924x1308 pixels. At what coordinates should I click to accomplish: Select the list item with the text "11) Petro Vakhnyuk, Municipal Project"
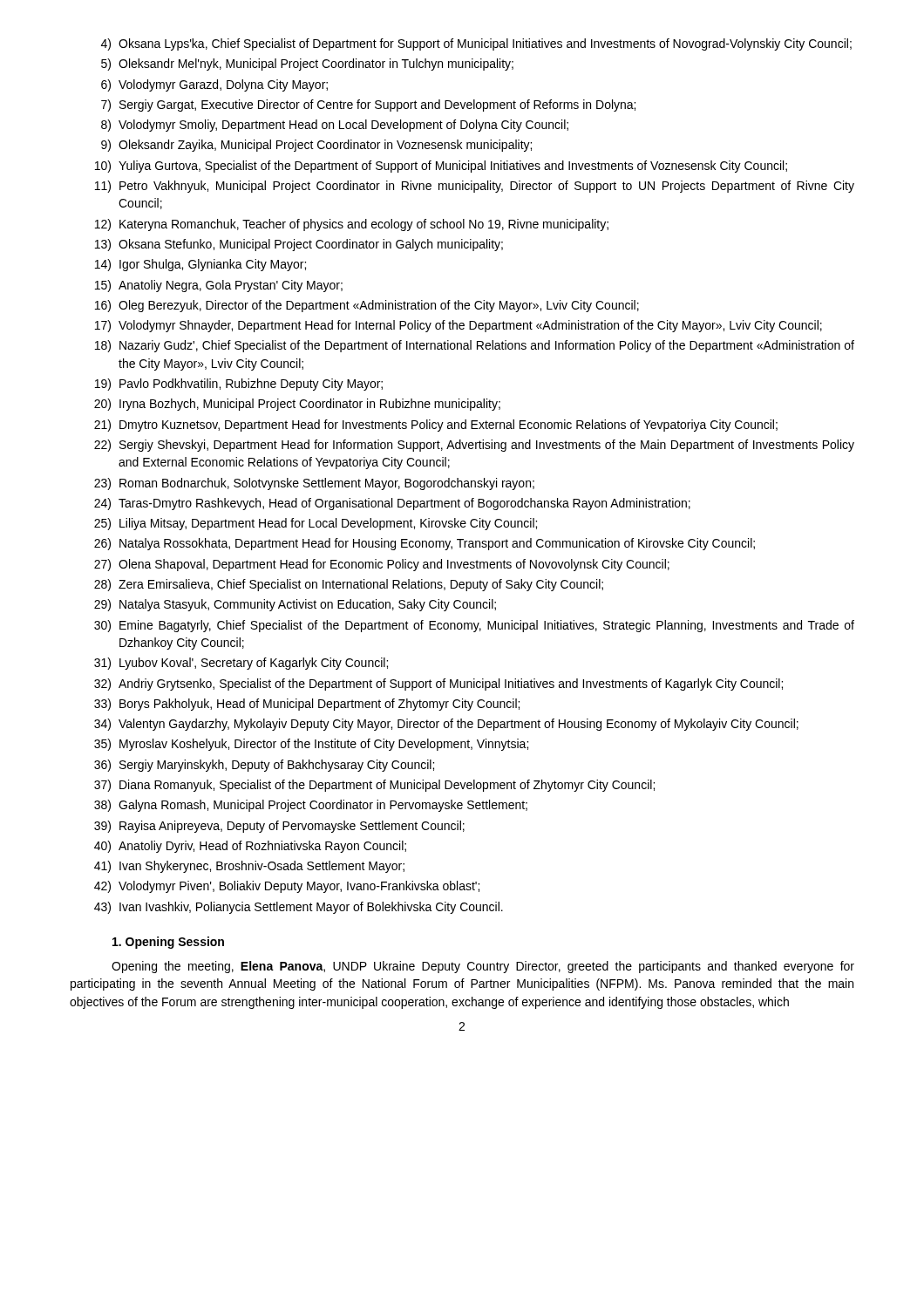tap(462, 195)
